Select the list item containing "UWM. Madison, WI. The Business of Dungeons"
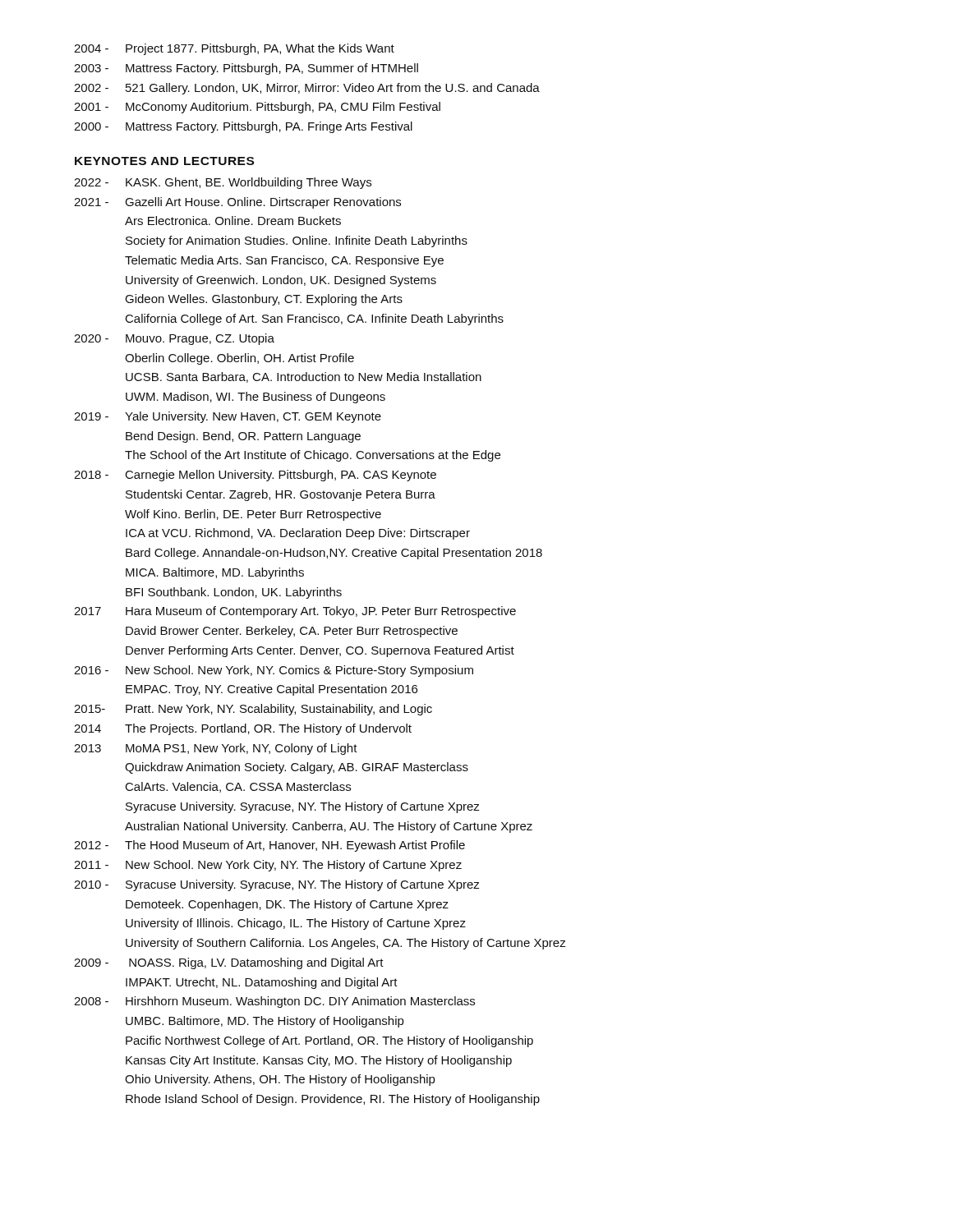The width and height of the screenshot is (953, 1232). pyautogui.click(x=256, y=398)
